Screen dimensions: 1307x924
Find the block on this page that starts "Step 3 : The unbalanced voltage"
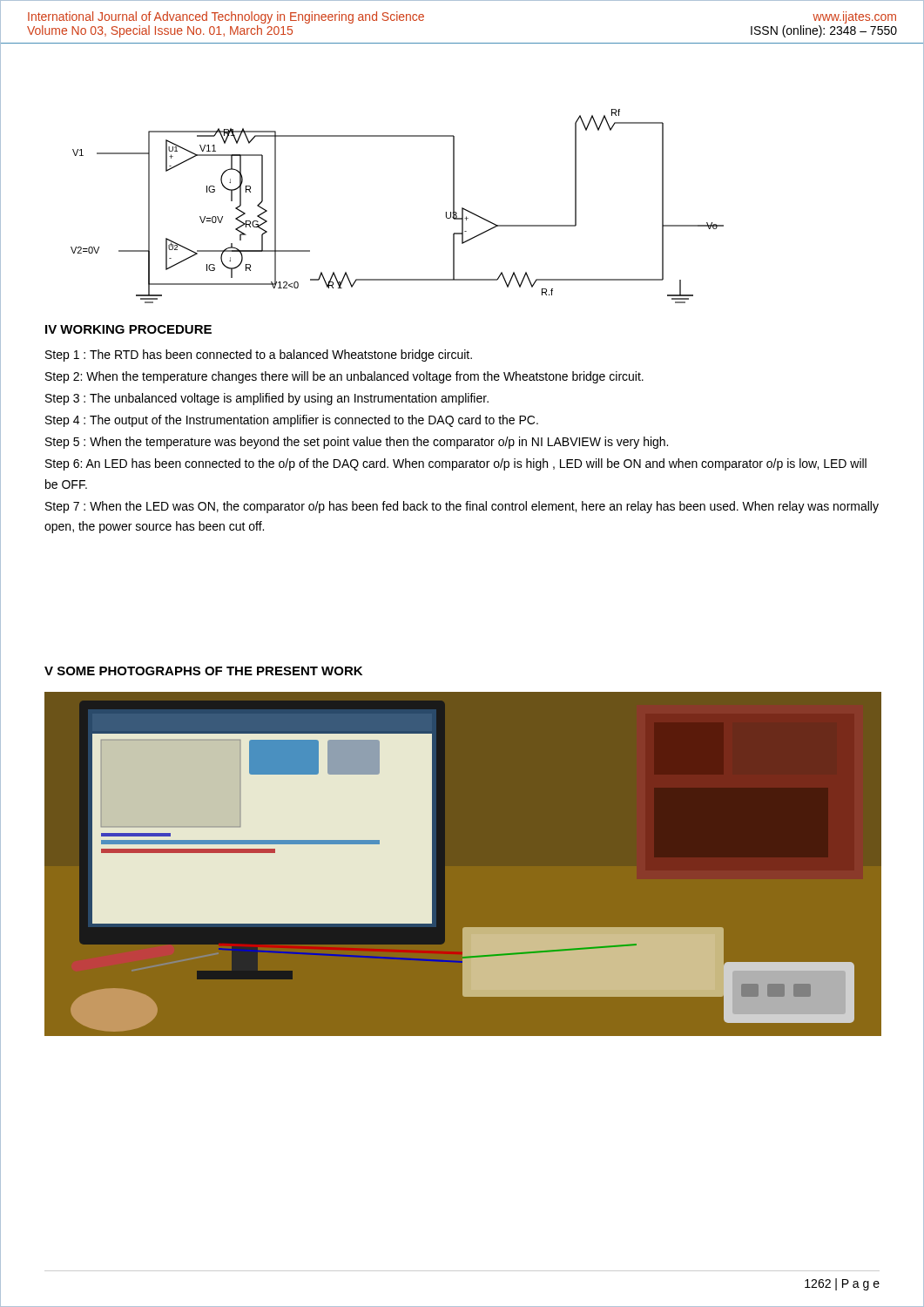[x=267, y=398]
